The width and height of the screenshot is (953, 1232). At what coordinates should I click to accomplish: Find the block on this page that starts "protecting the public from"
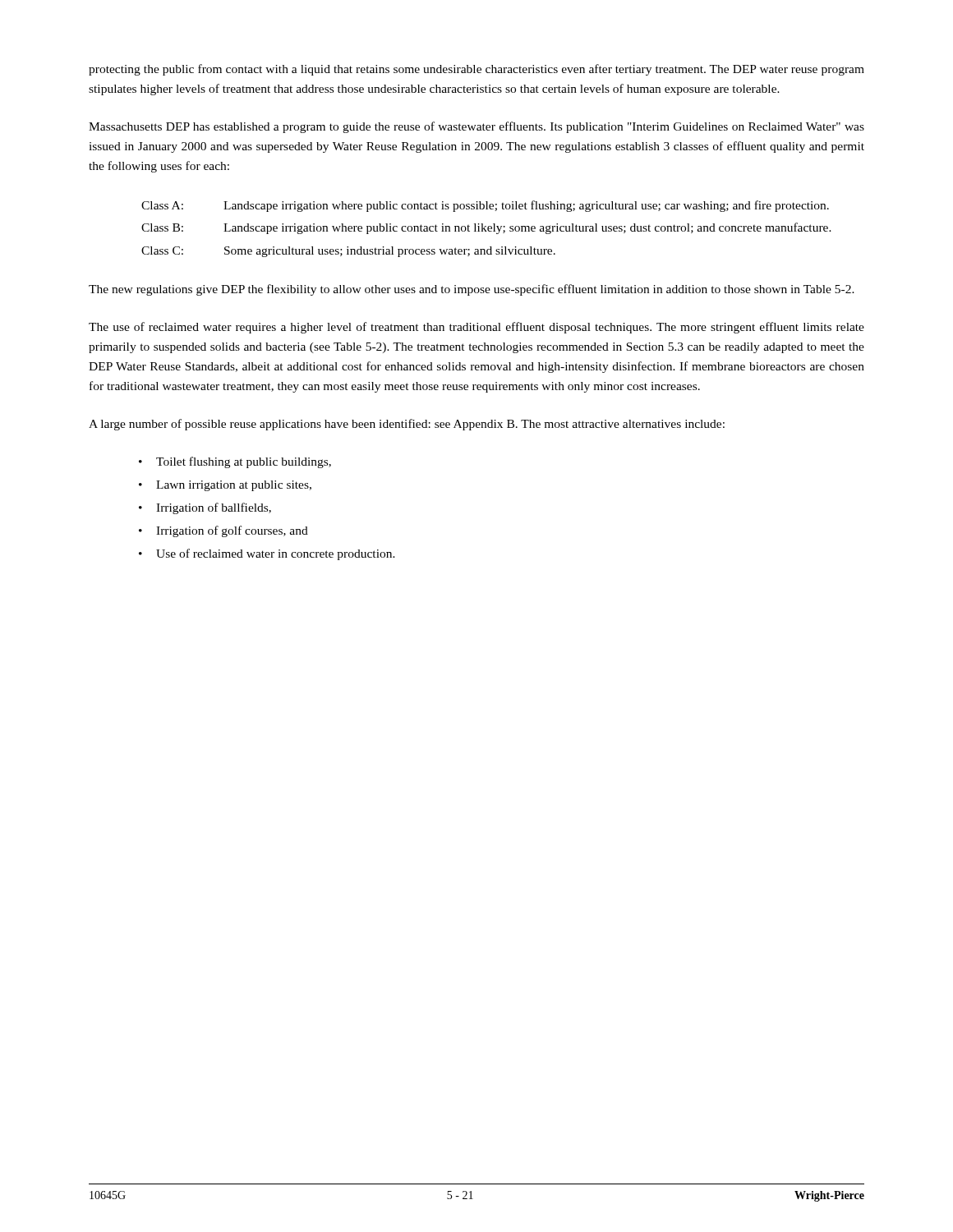[x=476, y=79]
